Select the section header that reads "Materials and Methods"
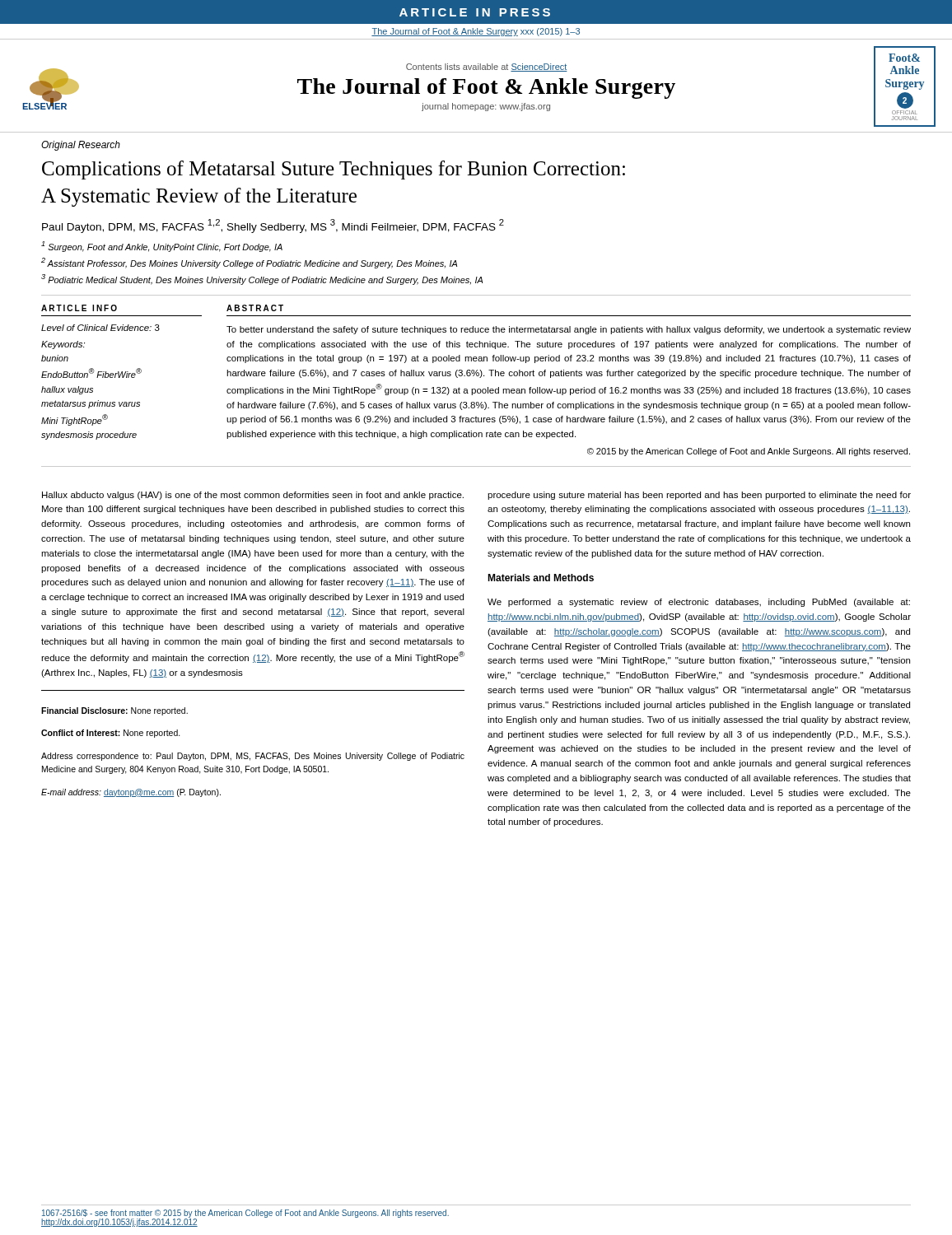This screenshot has height=1235, width=952. [x=541, y=578]
